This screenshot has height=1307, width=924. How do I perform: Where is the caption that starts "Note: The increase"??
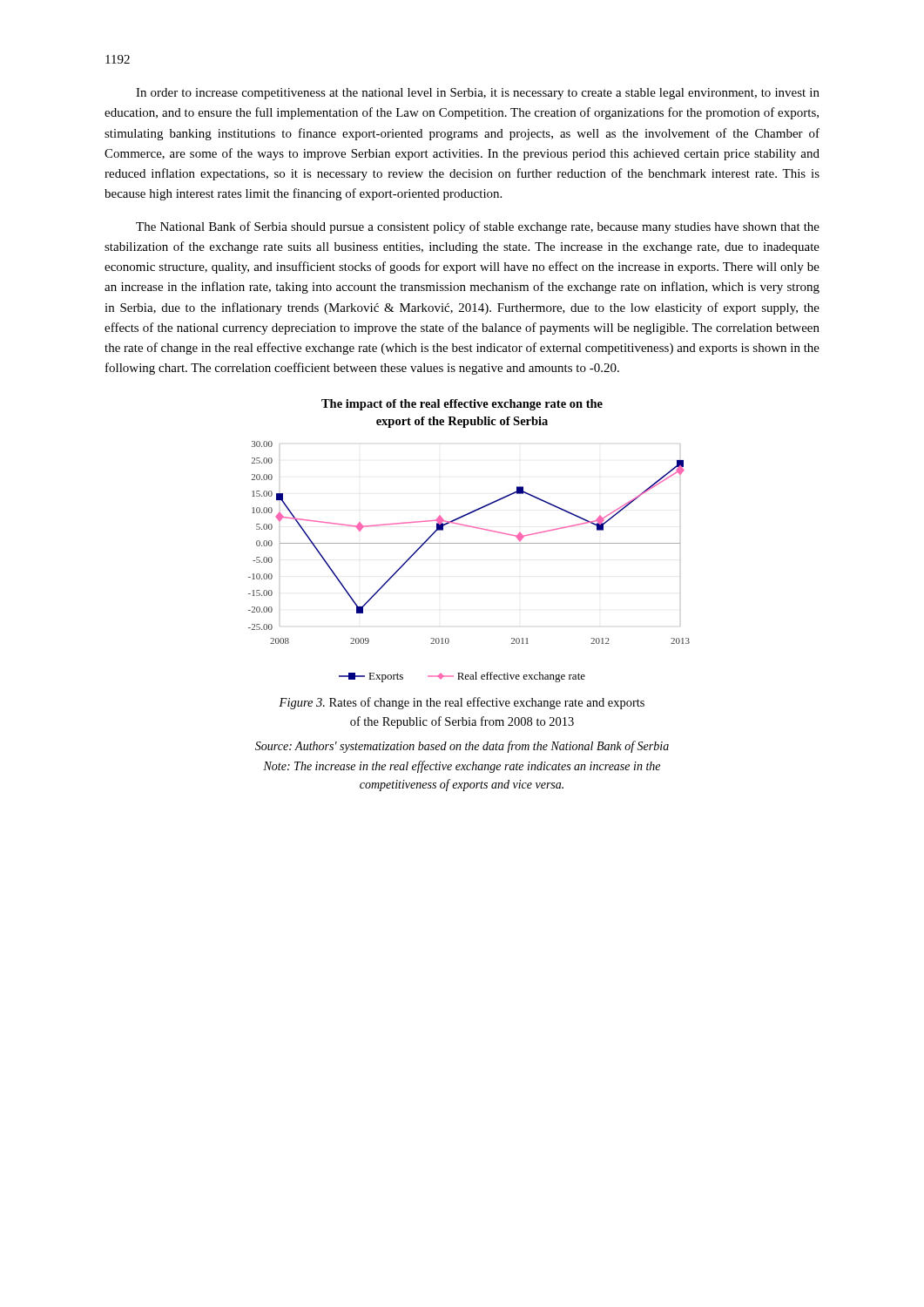pos(462,775)
